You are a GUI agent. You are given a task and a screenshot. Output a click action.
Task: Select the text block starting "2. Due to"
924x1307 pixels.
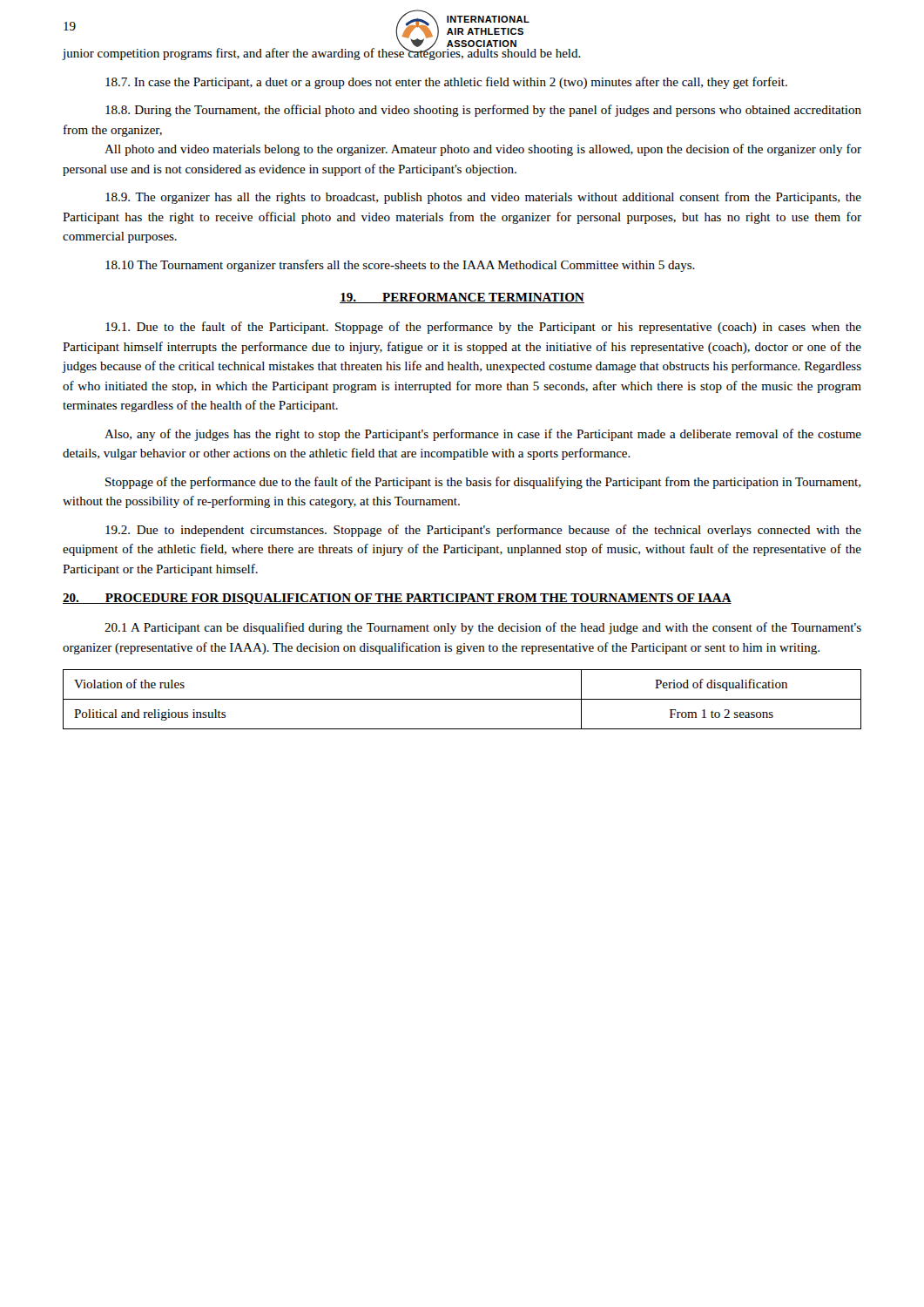(x=462, y=549)
